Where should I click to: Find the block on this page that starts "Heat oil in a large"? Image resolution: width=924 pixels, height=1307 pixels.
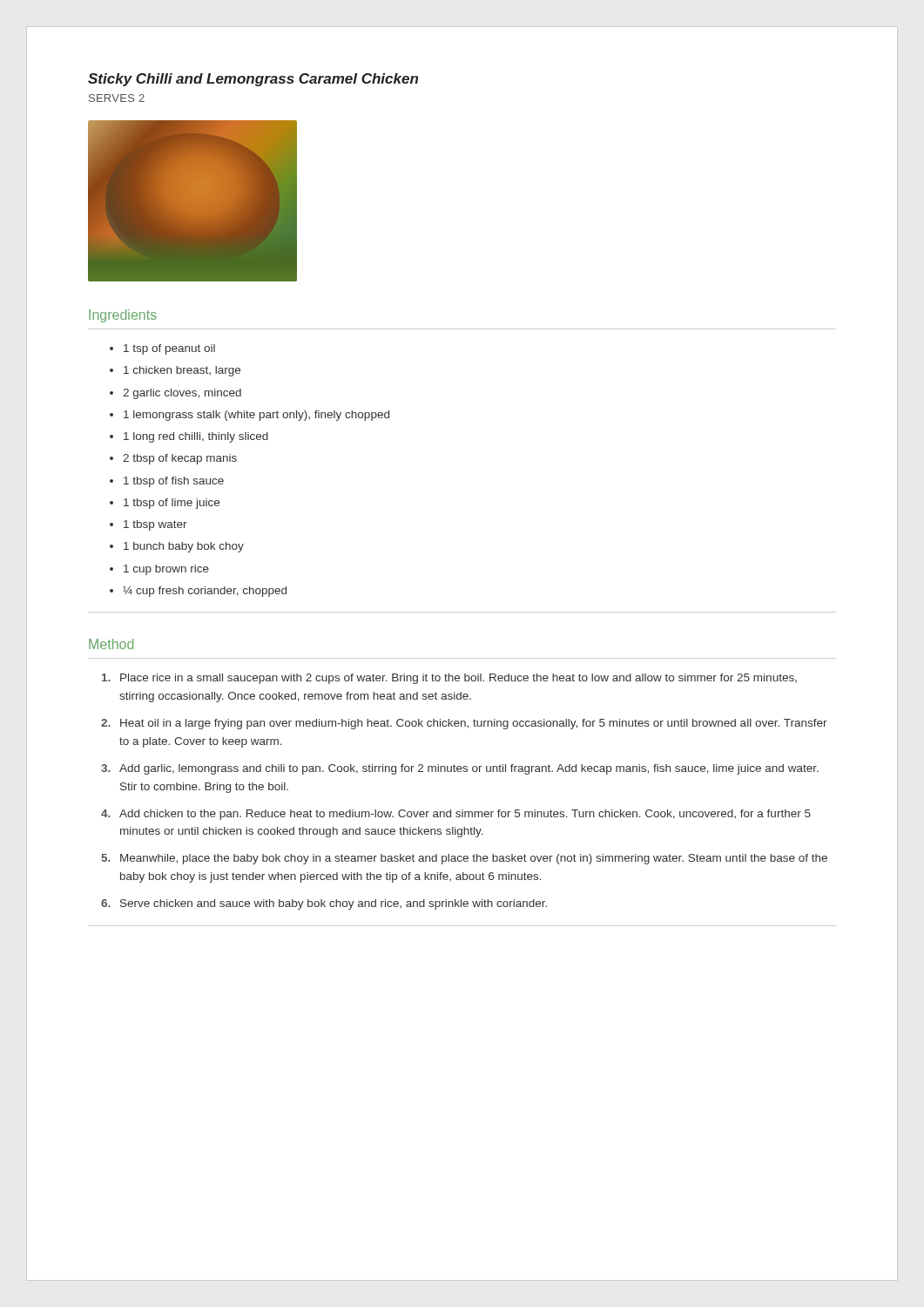pos(473,732)
